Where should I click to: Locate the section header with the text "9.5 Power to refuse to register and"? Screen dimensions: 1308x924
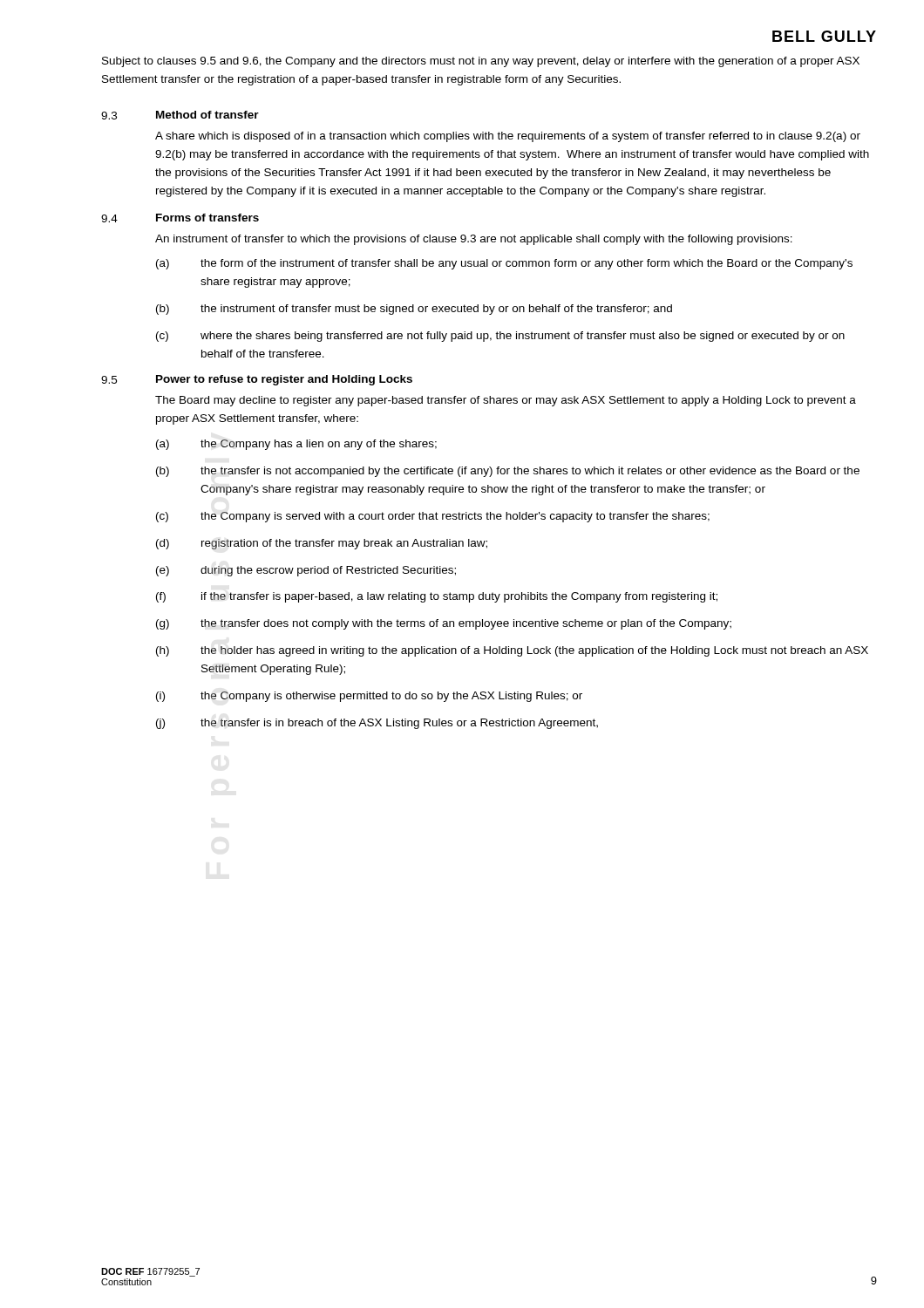coord(257,379)
